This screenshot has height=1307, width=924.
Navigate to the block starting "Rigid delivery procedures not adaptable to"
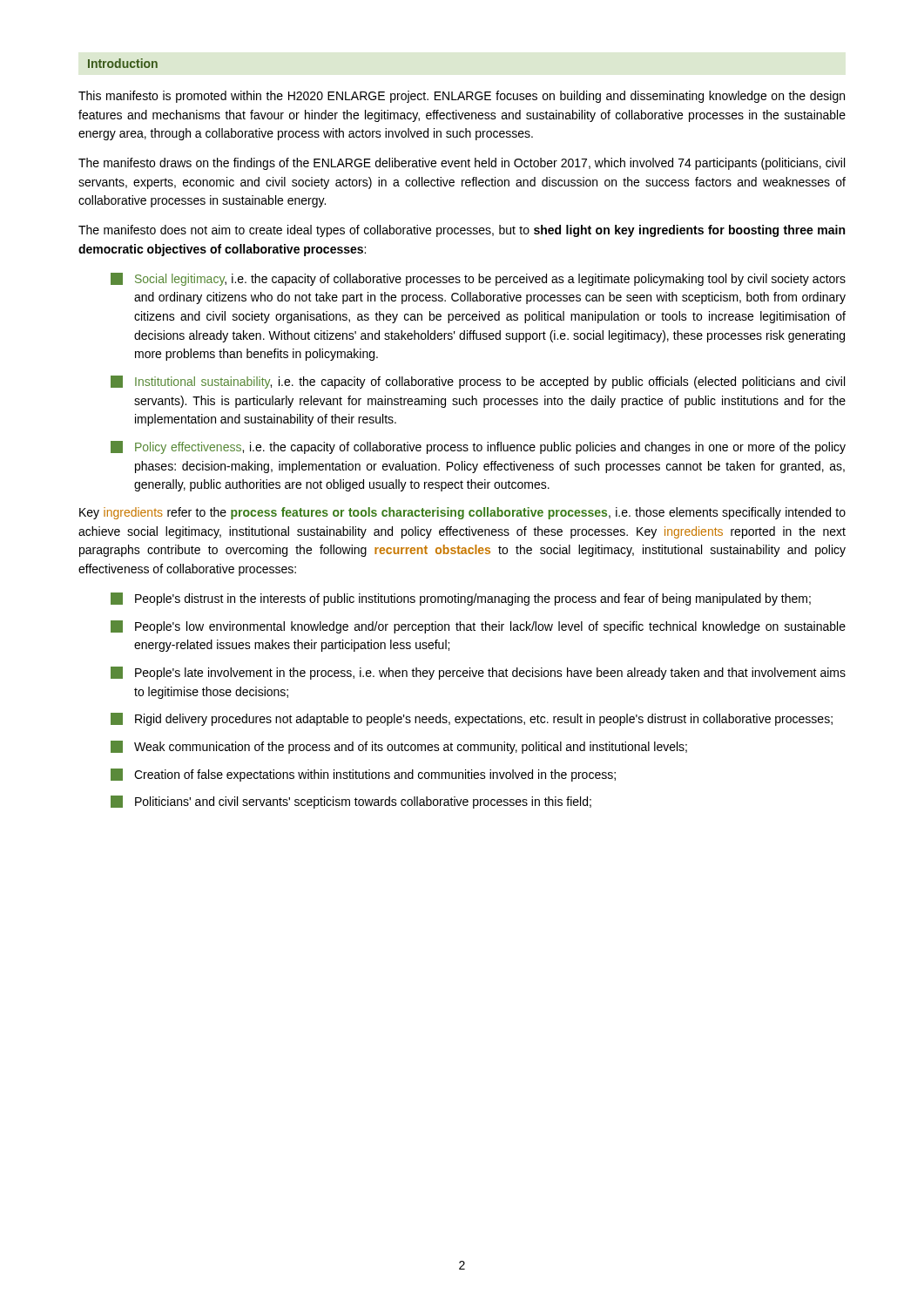[472, 720]
